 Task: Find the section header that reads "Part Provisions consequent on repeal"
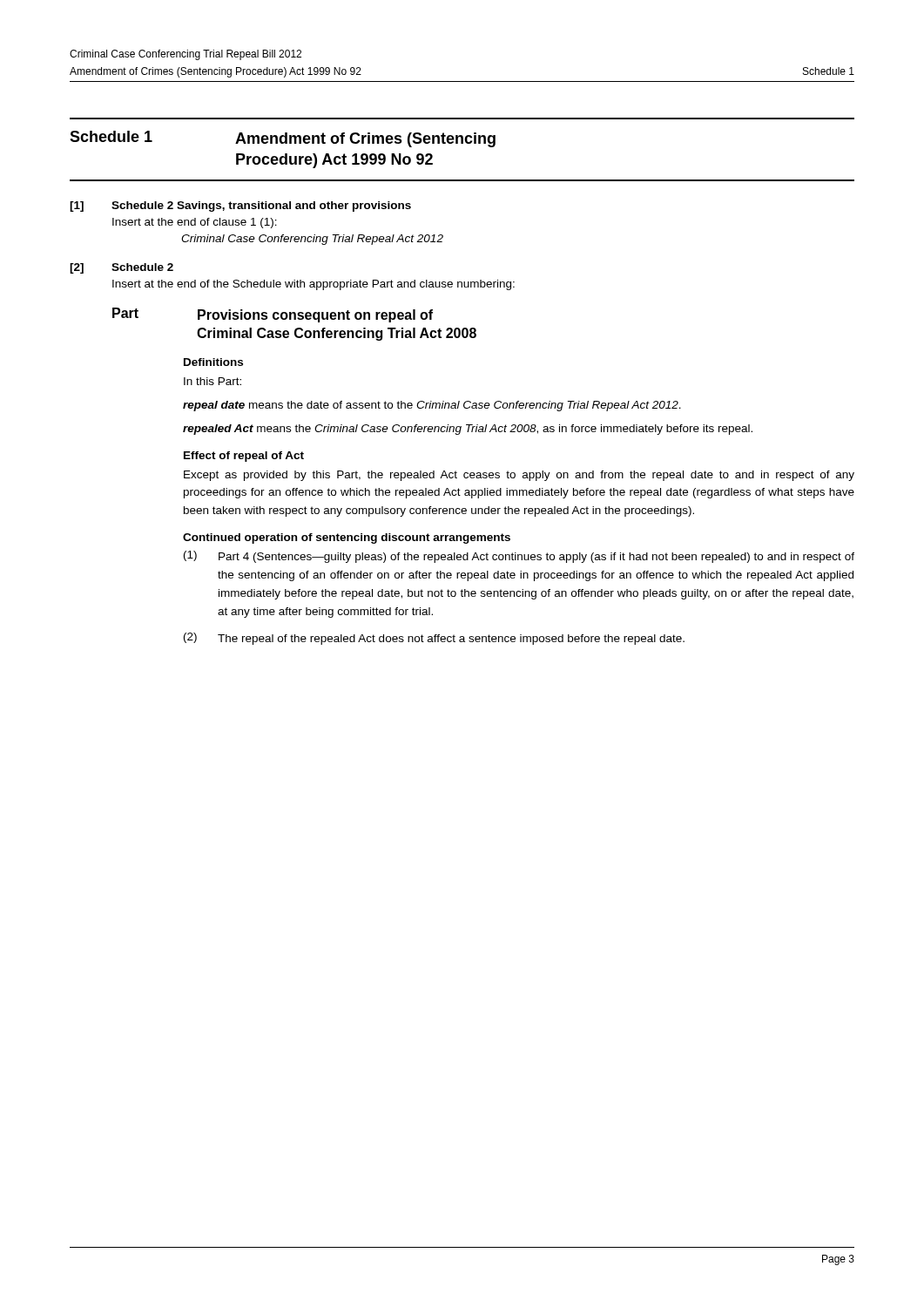[x=294, y=324]
